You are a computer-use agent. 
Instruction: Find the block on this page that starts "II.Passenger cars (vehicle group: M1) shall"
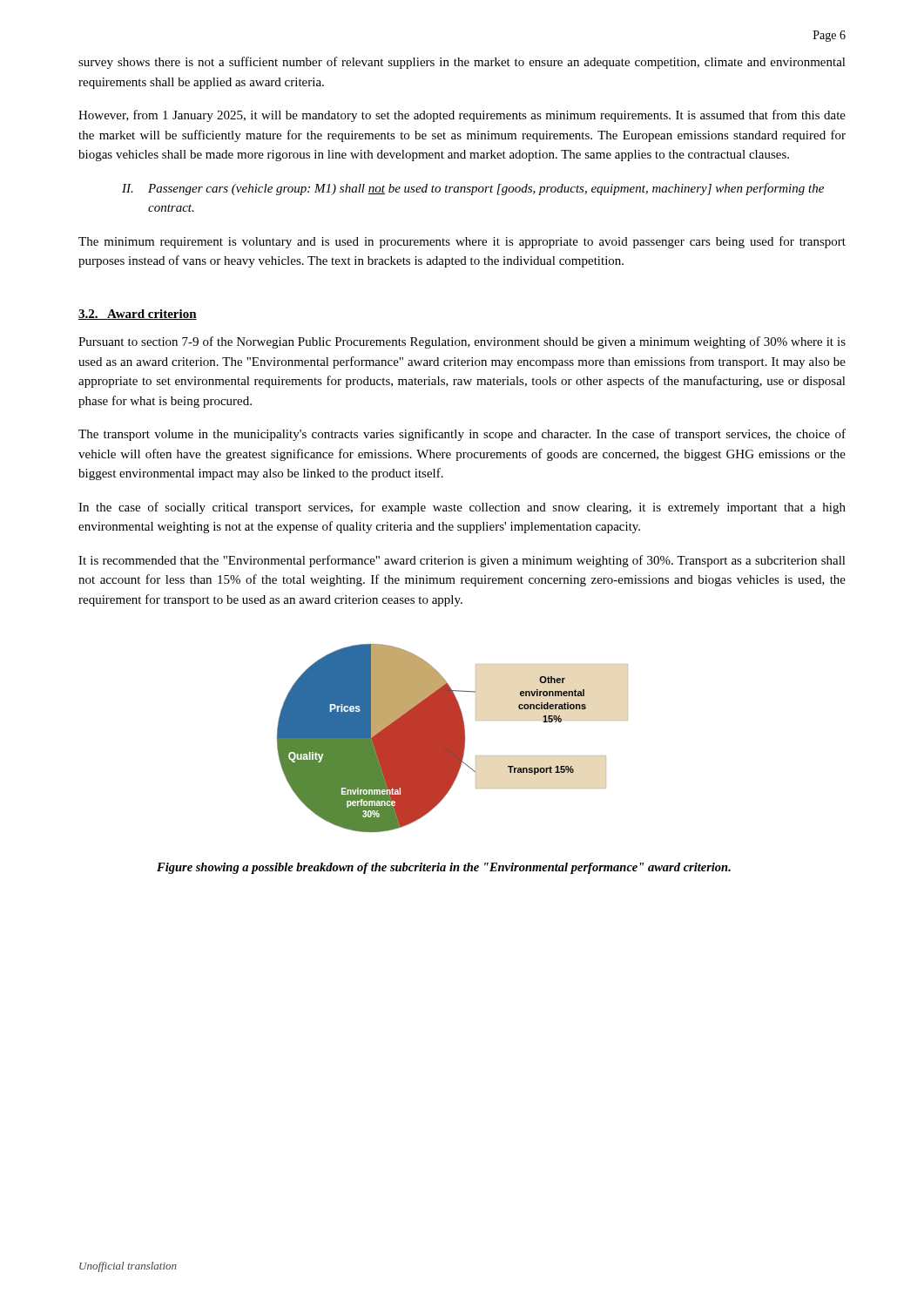point(481,198)
